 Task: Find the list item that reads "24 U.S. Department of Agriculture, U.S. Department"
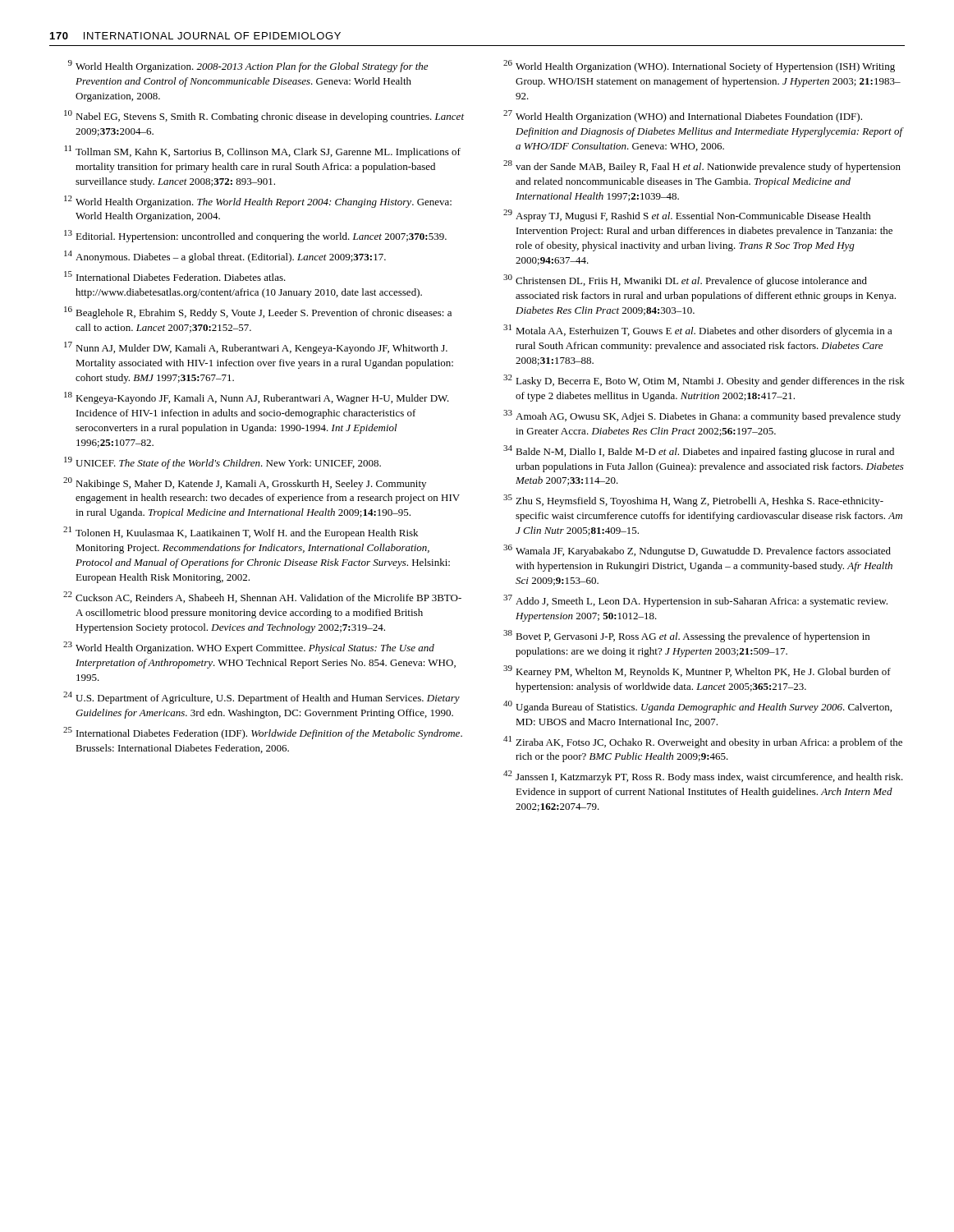point(257,705)
